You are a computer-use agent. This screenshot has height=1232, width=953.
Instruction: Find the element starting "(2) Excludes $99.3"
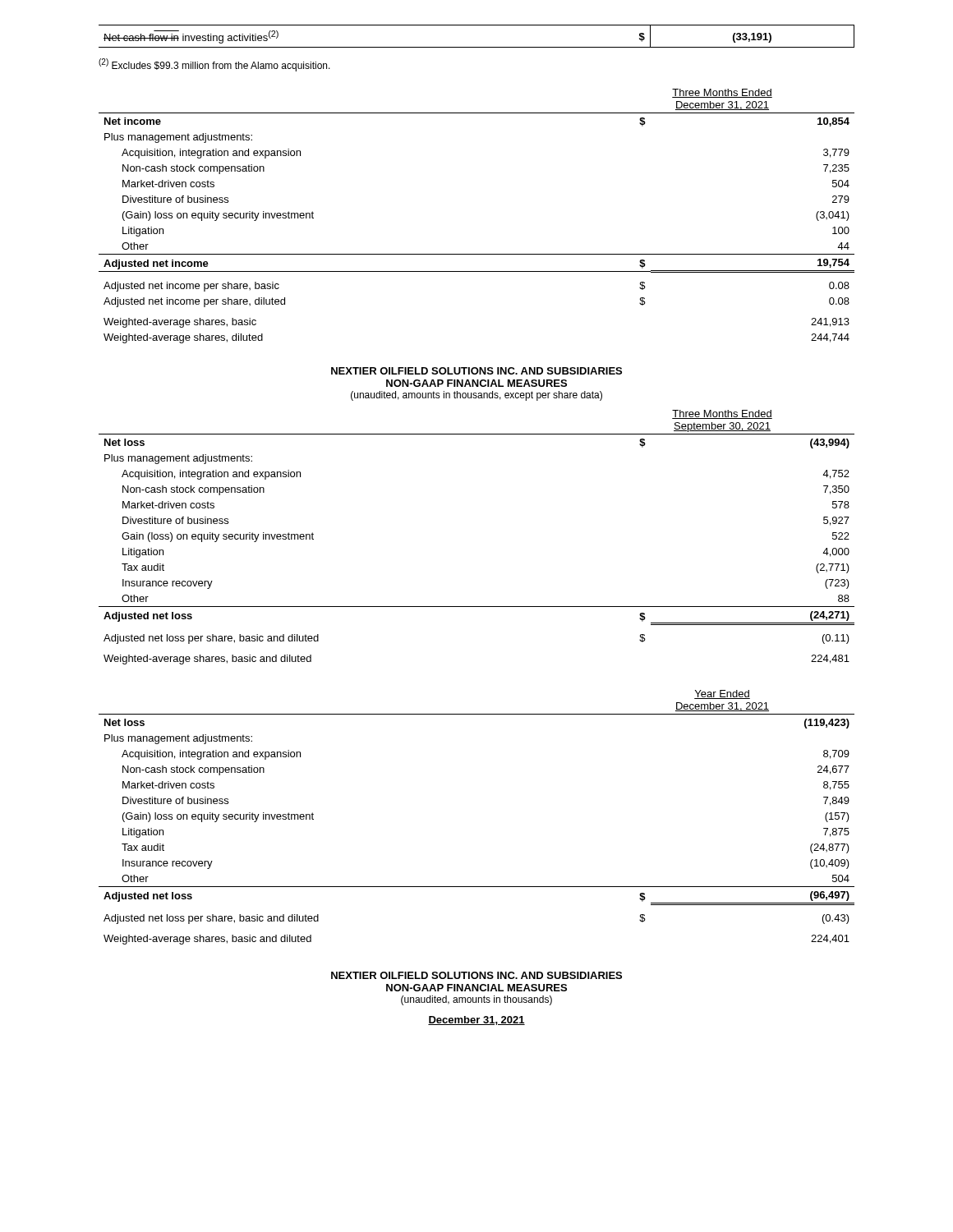[215, 65]
